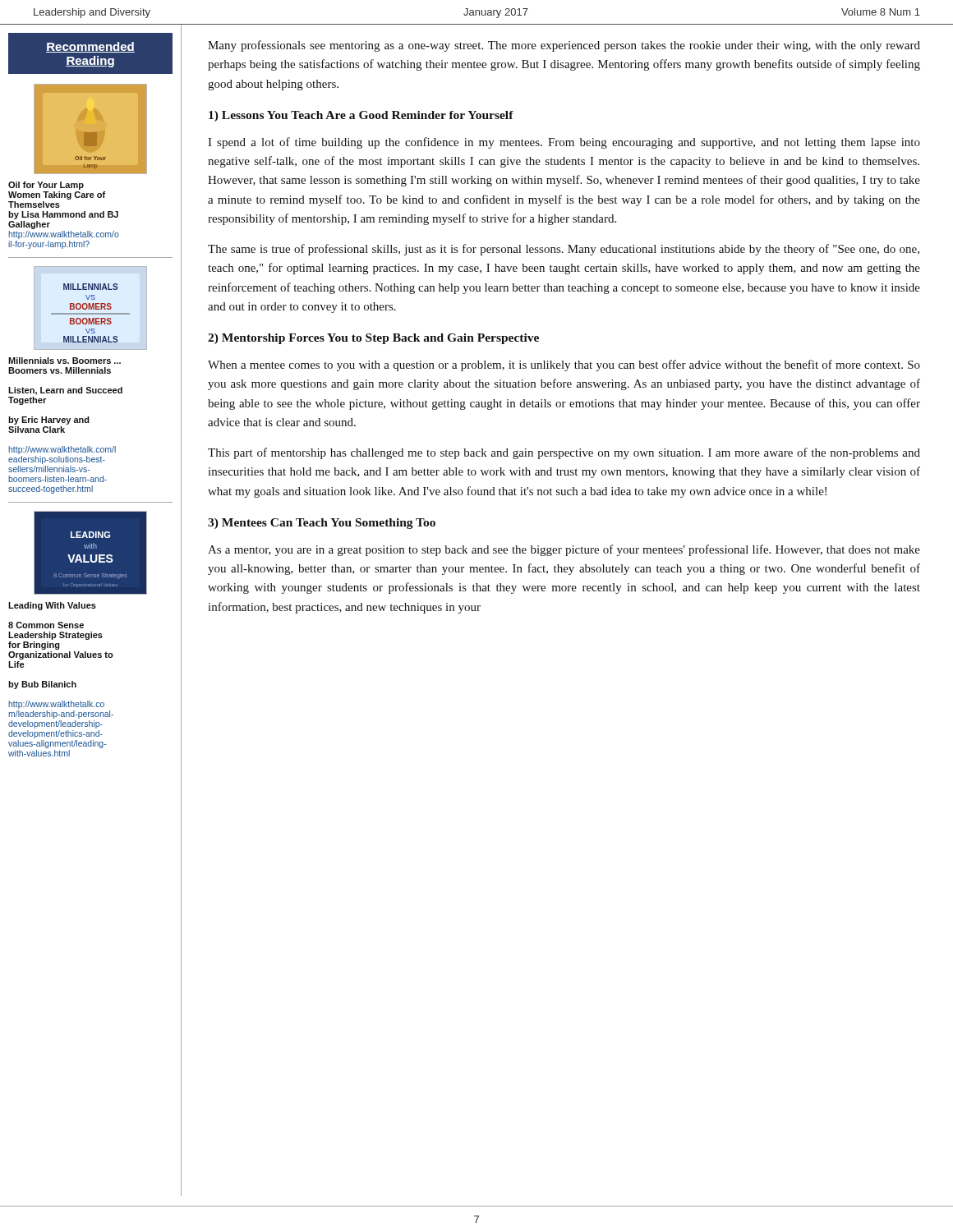Click on the text block containing "The same is"
Viewport: 953px width, 1232px height.
pos(564,278)
